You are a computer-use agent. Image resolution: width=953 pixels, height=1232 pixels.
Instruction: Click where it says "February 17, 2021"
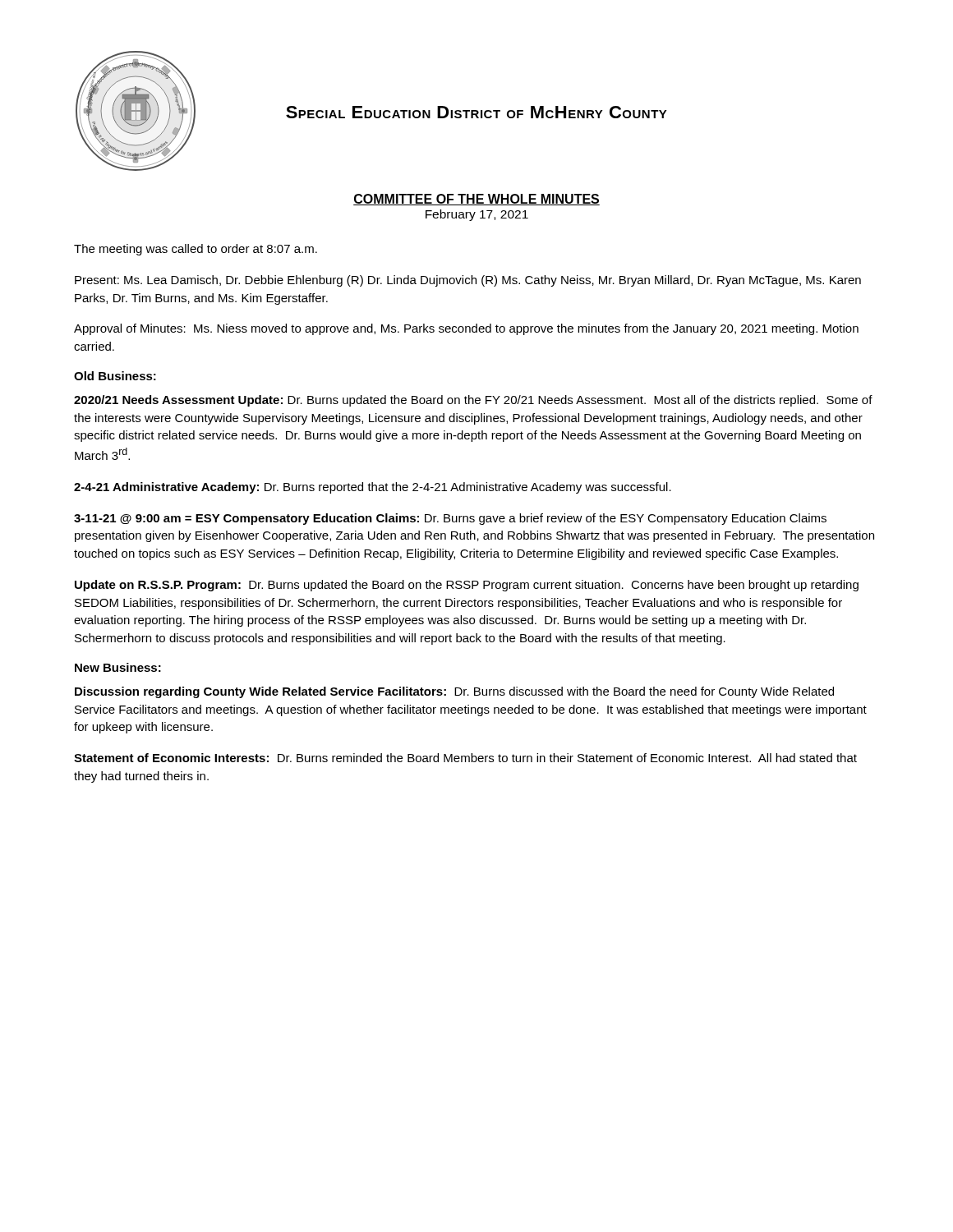(x=476, y=214)
